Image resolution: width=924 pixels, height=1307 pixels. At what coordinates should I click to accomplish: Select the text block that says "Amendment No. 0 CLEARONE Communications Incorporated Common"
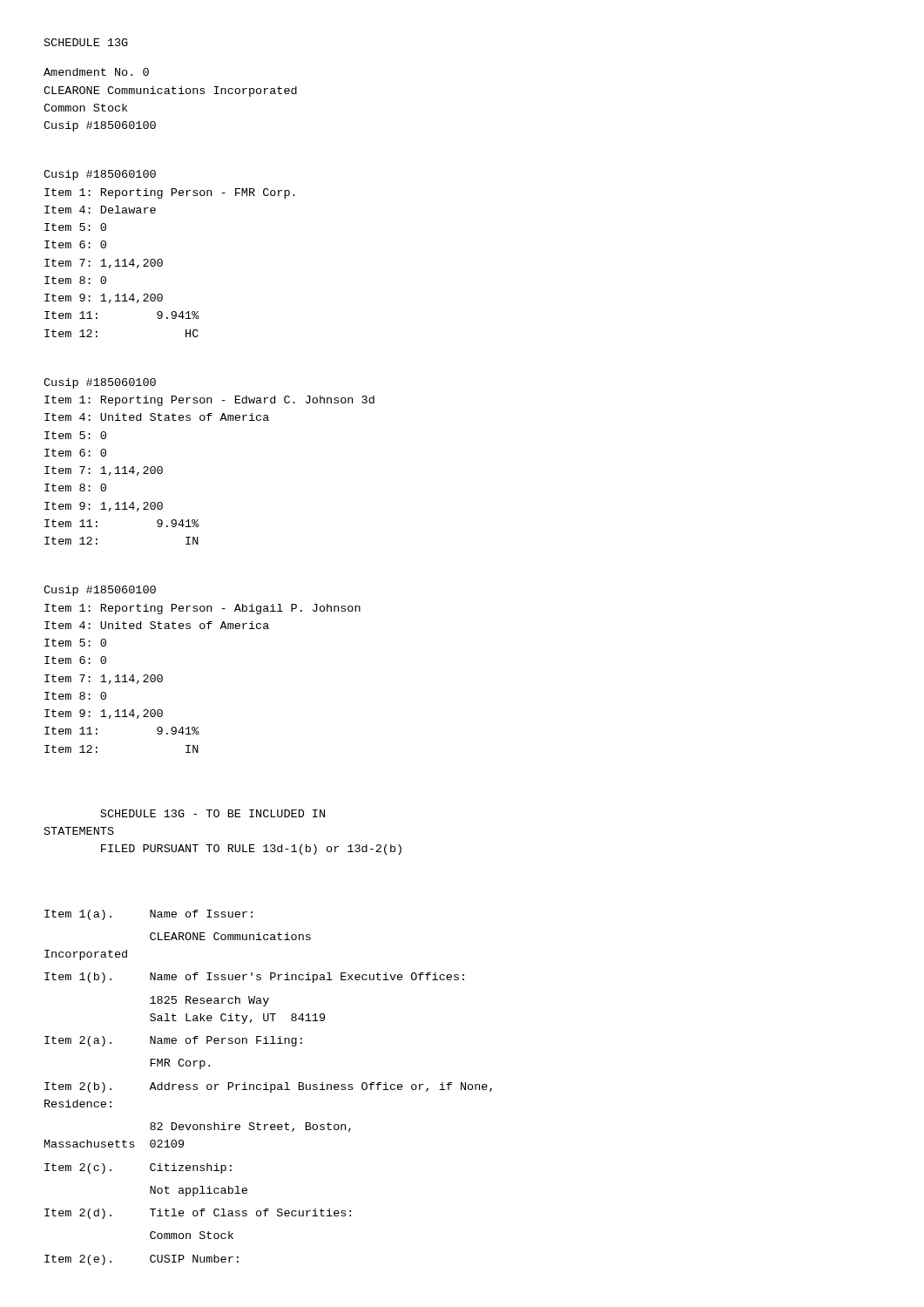[x=171, y=99]
